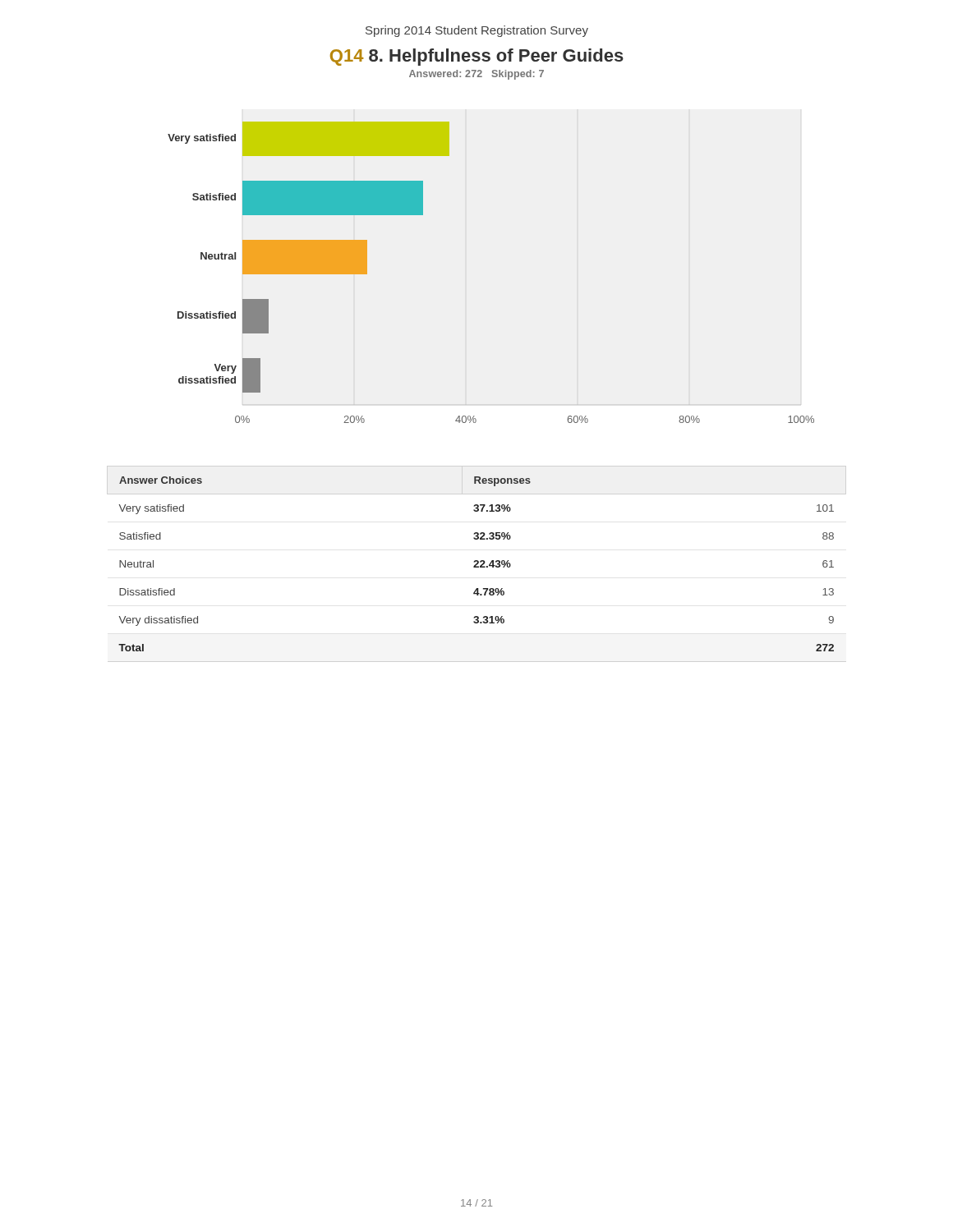This screenshot has width=953, height=1232.
Task: Point to the block beginning "Answered: 272 Skipped:"
Action: point(476,74)
